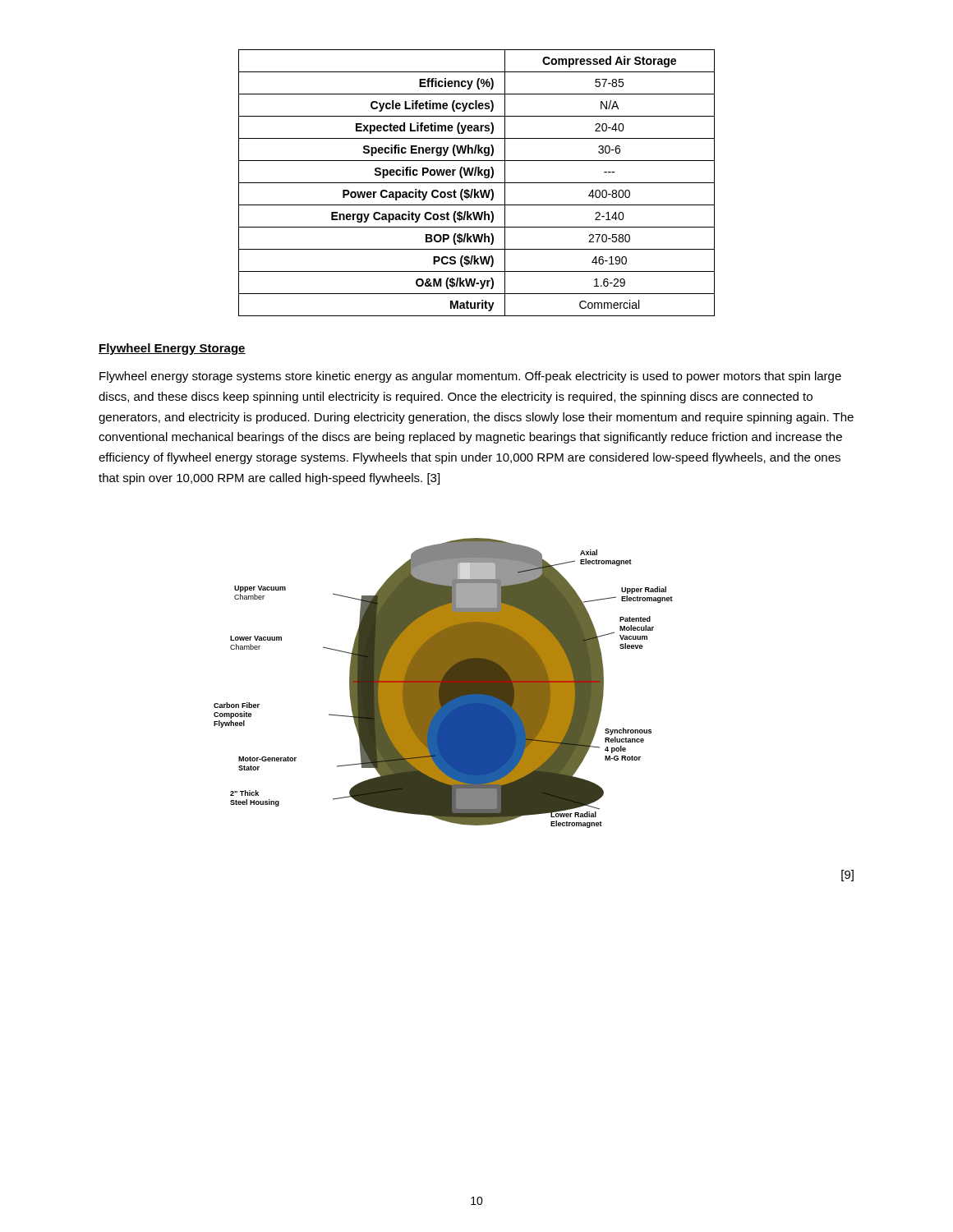
Task: Locate the engineering diagram
Action: pyautogui.click(x=476, y=681)
